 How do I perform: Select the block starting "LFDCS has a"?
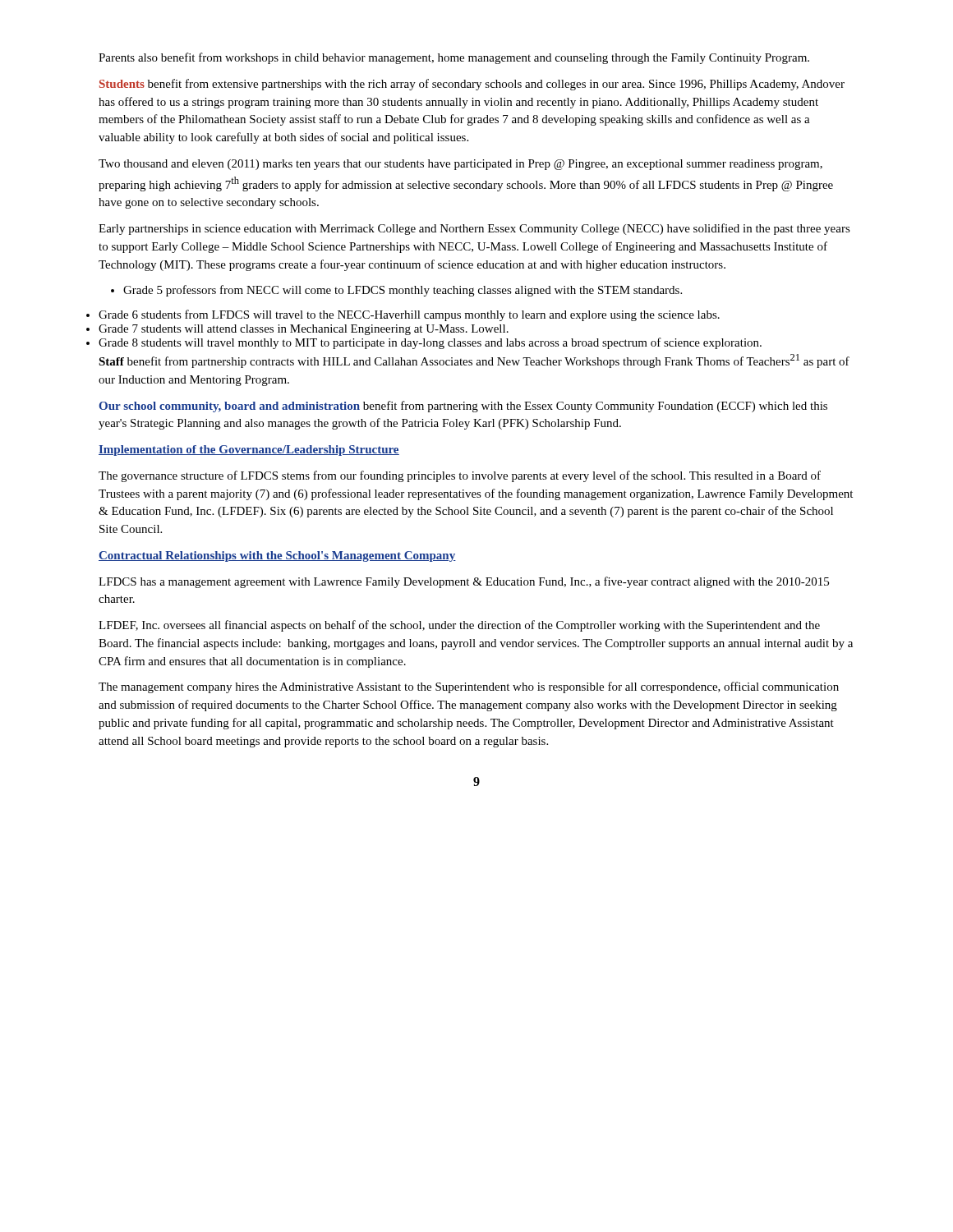[x=476, y=591]
